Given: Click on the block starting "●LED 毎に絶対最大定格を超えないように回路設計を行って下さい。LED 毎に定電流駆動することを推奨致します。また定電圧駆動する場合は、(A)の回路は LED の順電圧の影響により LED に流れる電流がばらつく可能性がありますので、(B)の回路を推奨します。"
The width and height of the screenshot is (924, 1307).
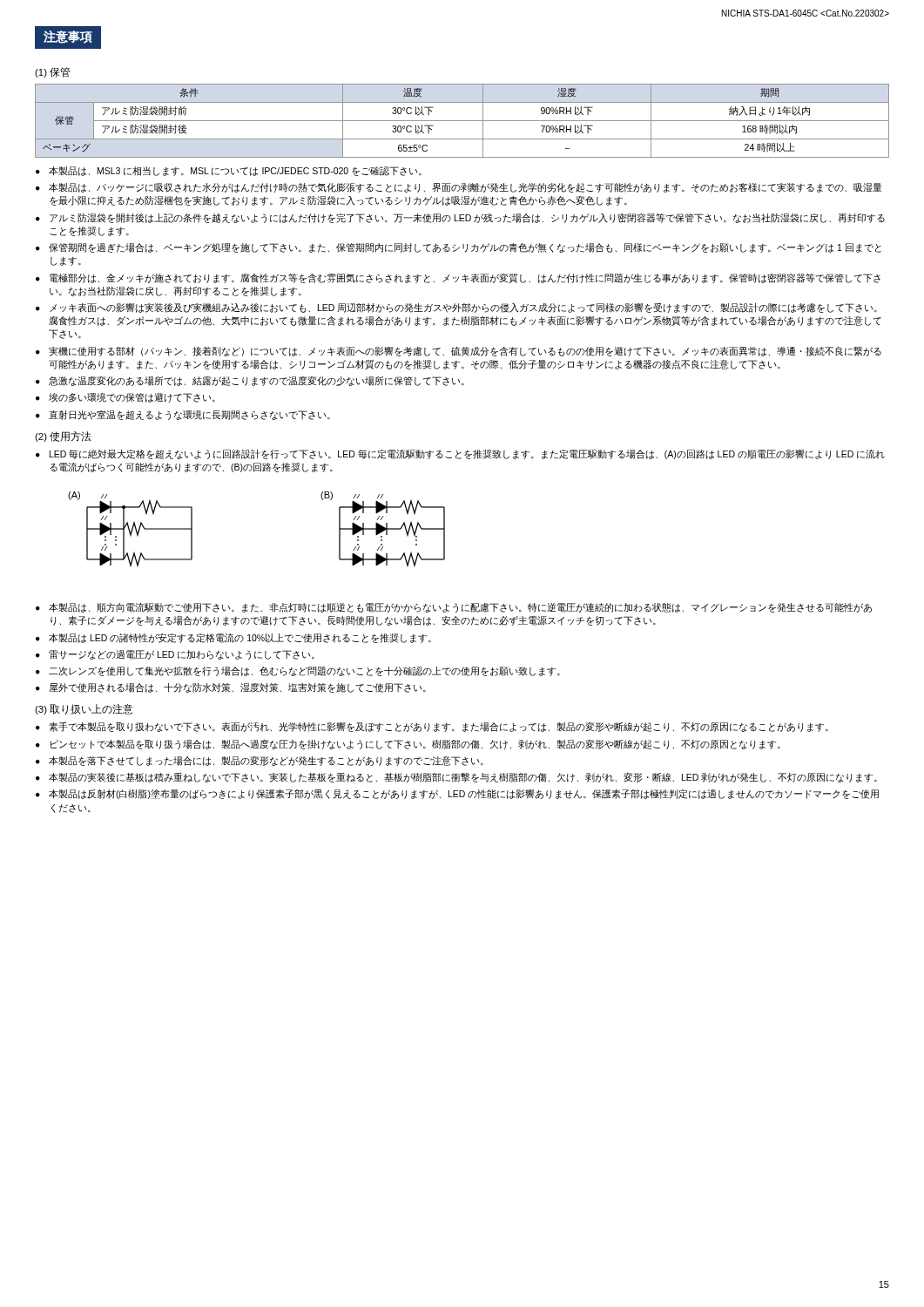Looking at the screenshot, I should tap(462, 461).
